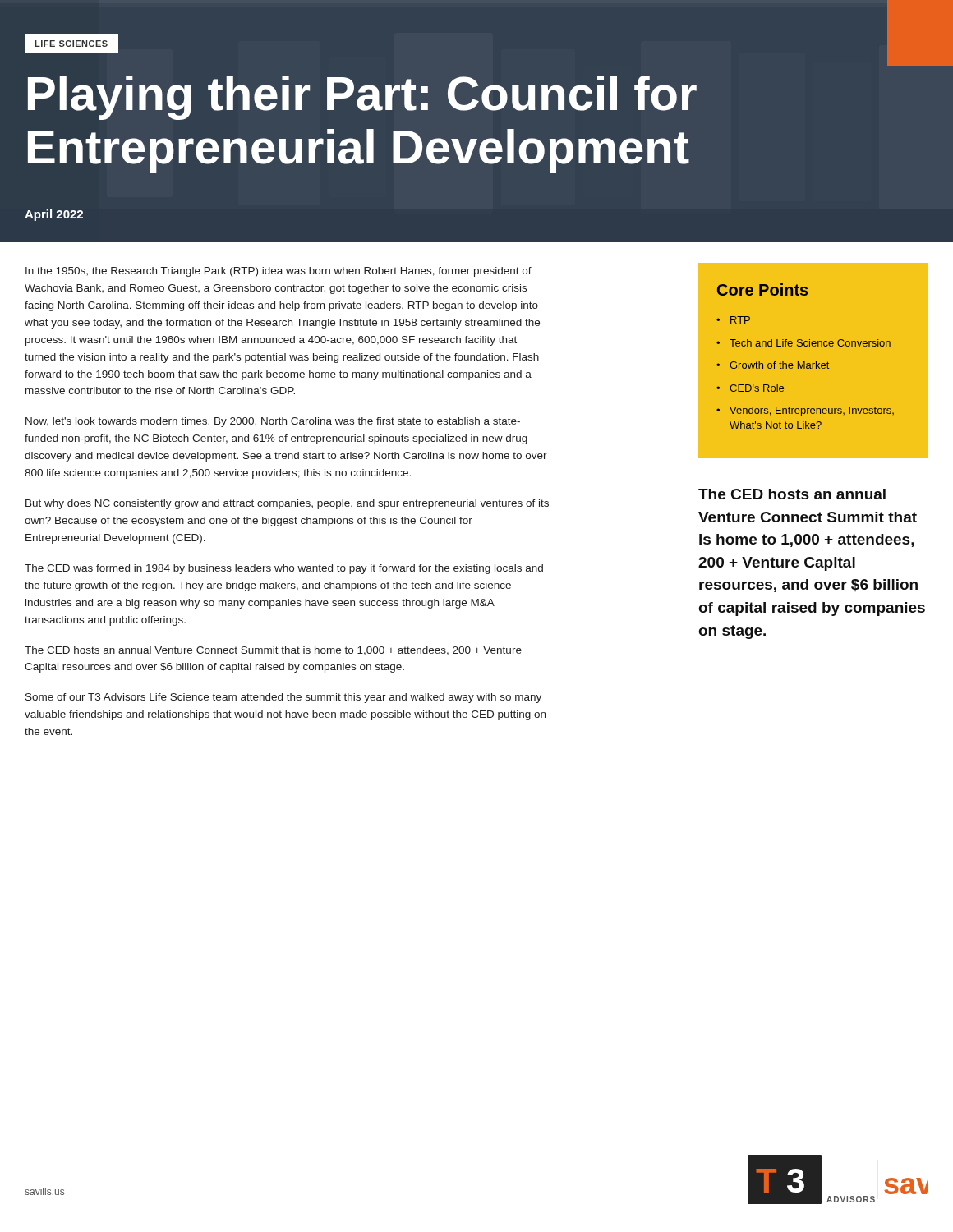Click on the title that reads "Playing their Part: Council for Entrepreneurial Development"
The width and height of the screenshot is (953, 1232).
coord(361,120)
